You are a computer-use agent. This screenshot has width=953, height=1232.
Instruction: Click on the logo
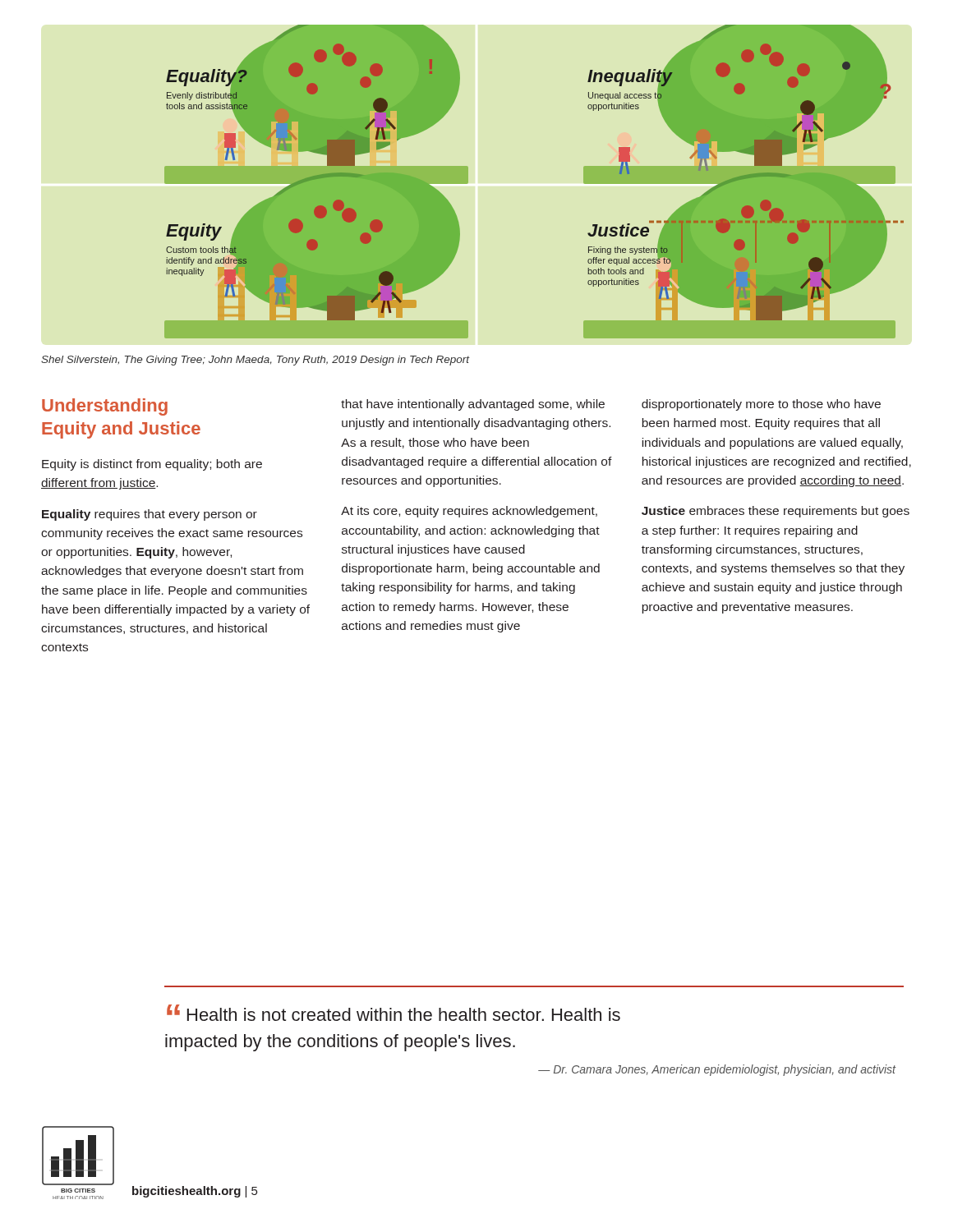click(78, 1162)
